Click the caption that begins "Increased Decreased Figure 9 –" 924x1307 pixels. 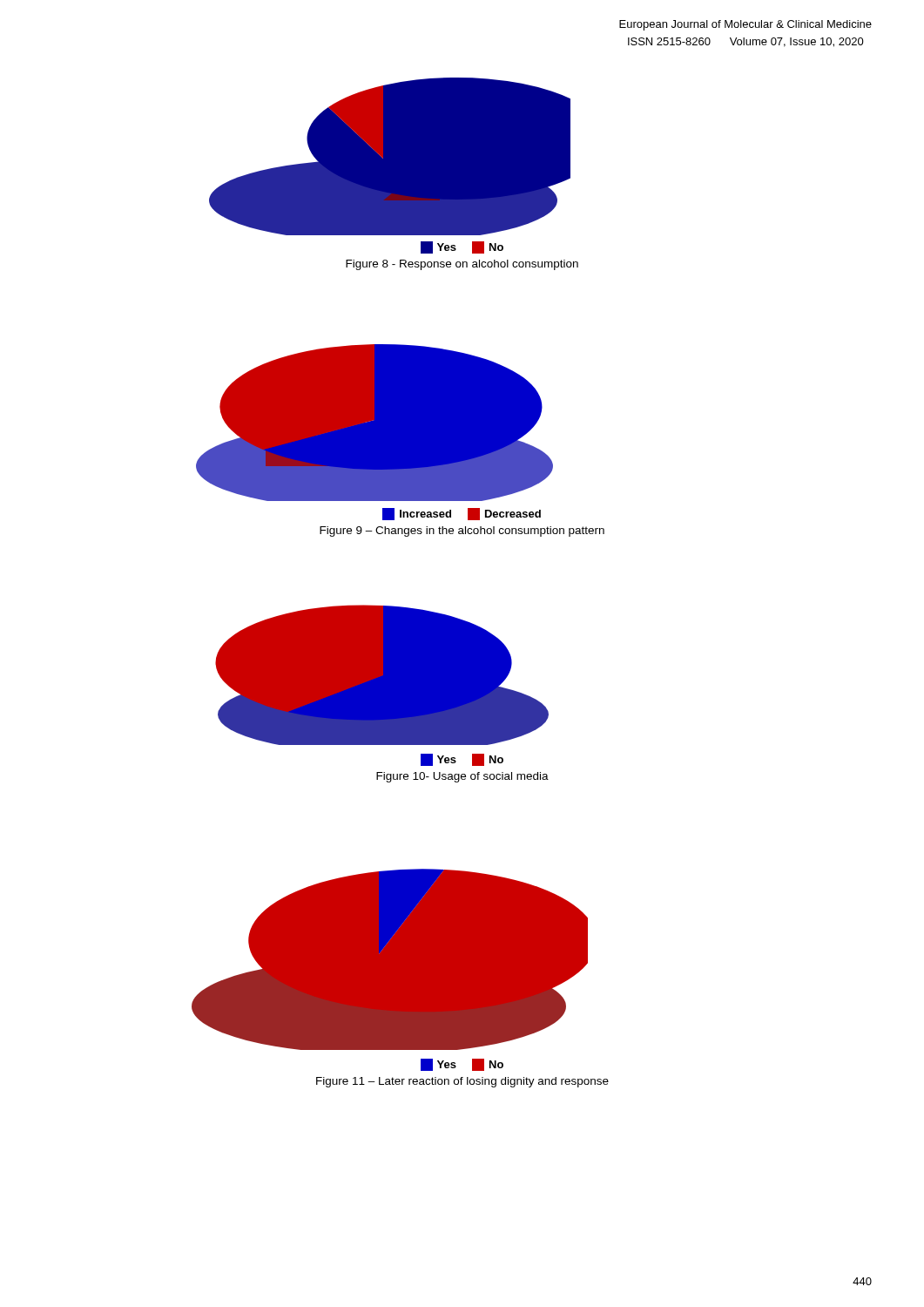462,522
